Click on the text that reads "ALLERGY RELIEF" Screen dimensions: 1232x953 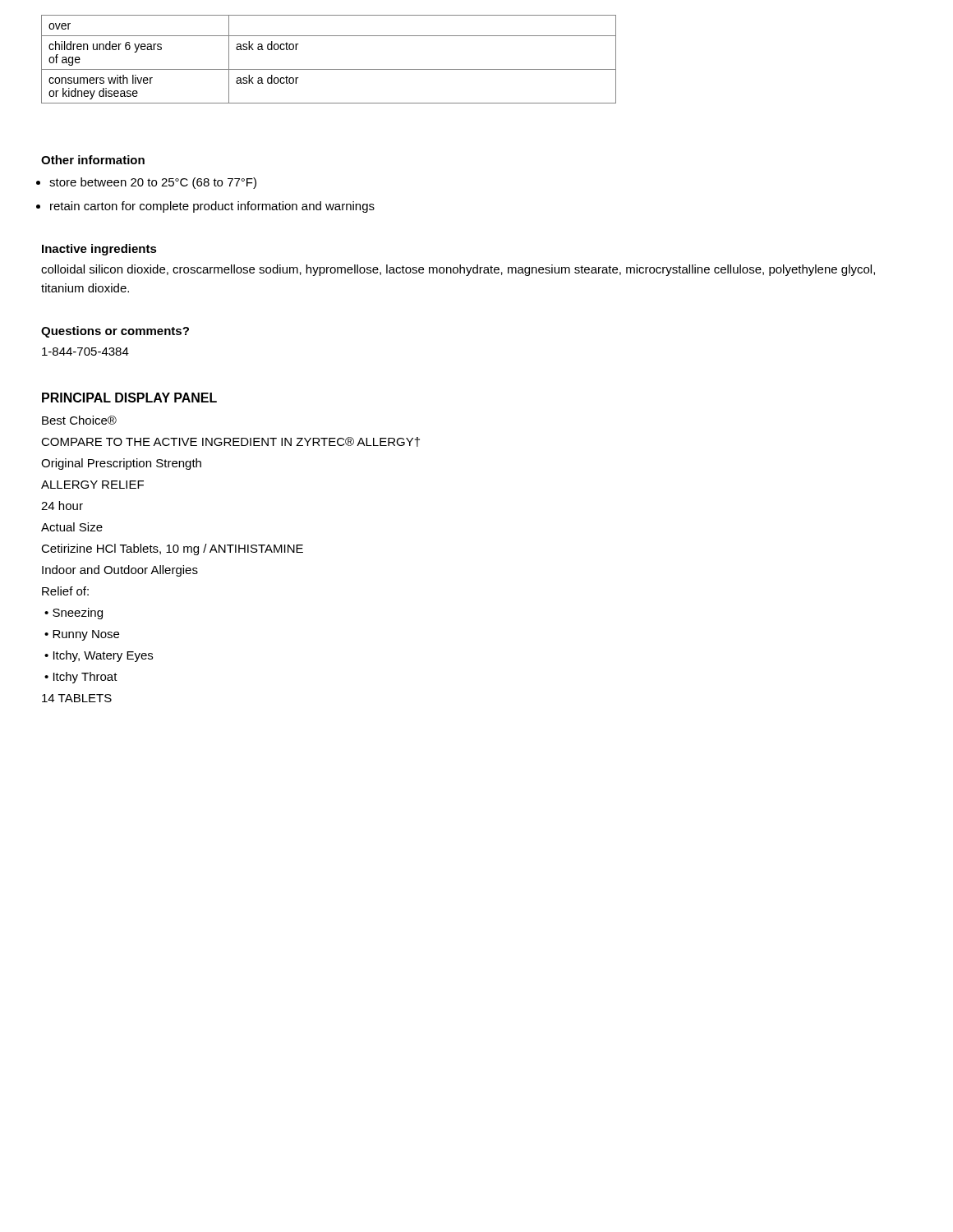pos(93,484)
